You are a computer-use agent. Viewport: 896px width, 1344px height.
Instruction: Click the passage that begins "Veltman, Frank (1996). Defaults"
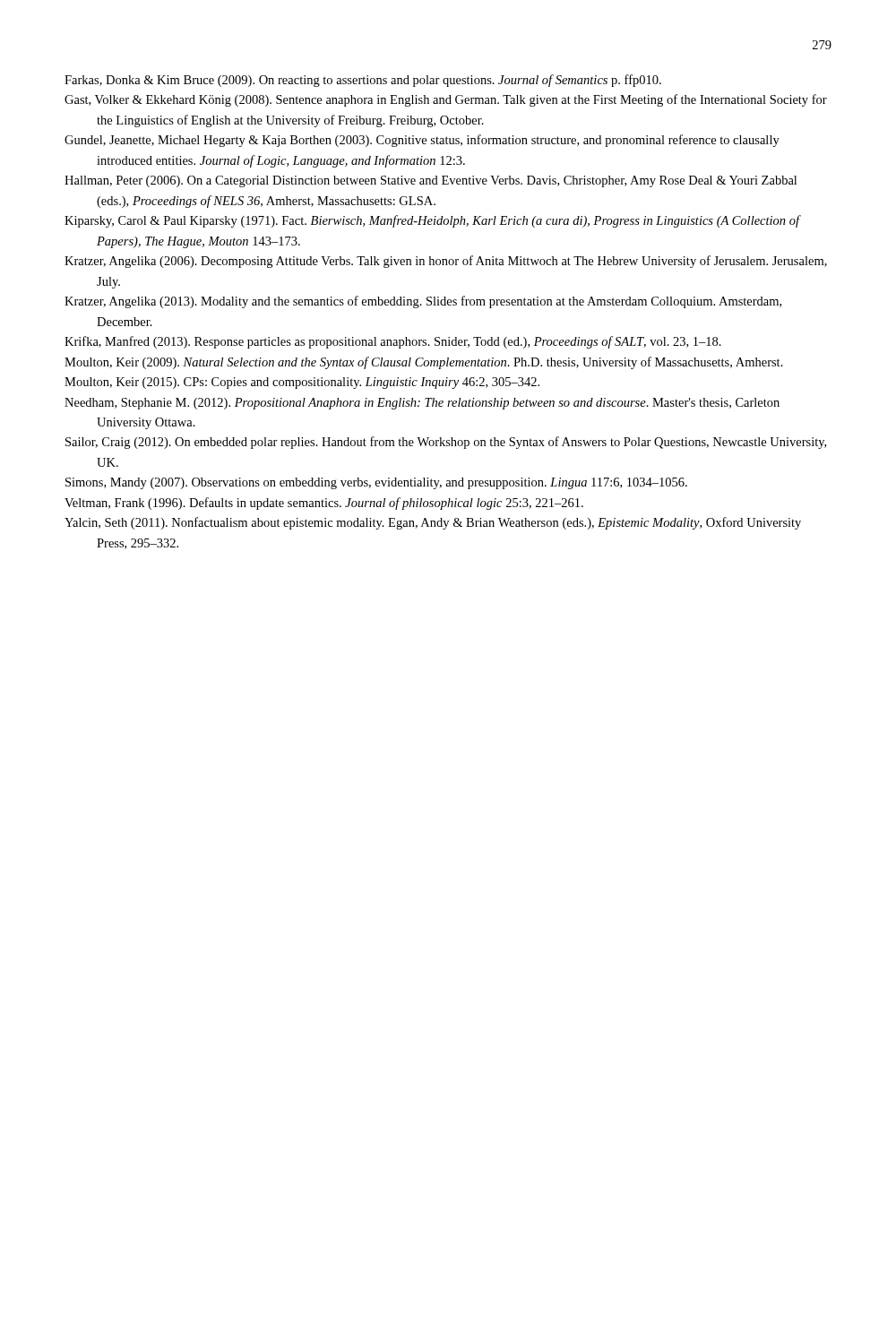pyautogui.click(x=324, y=503)
